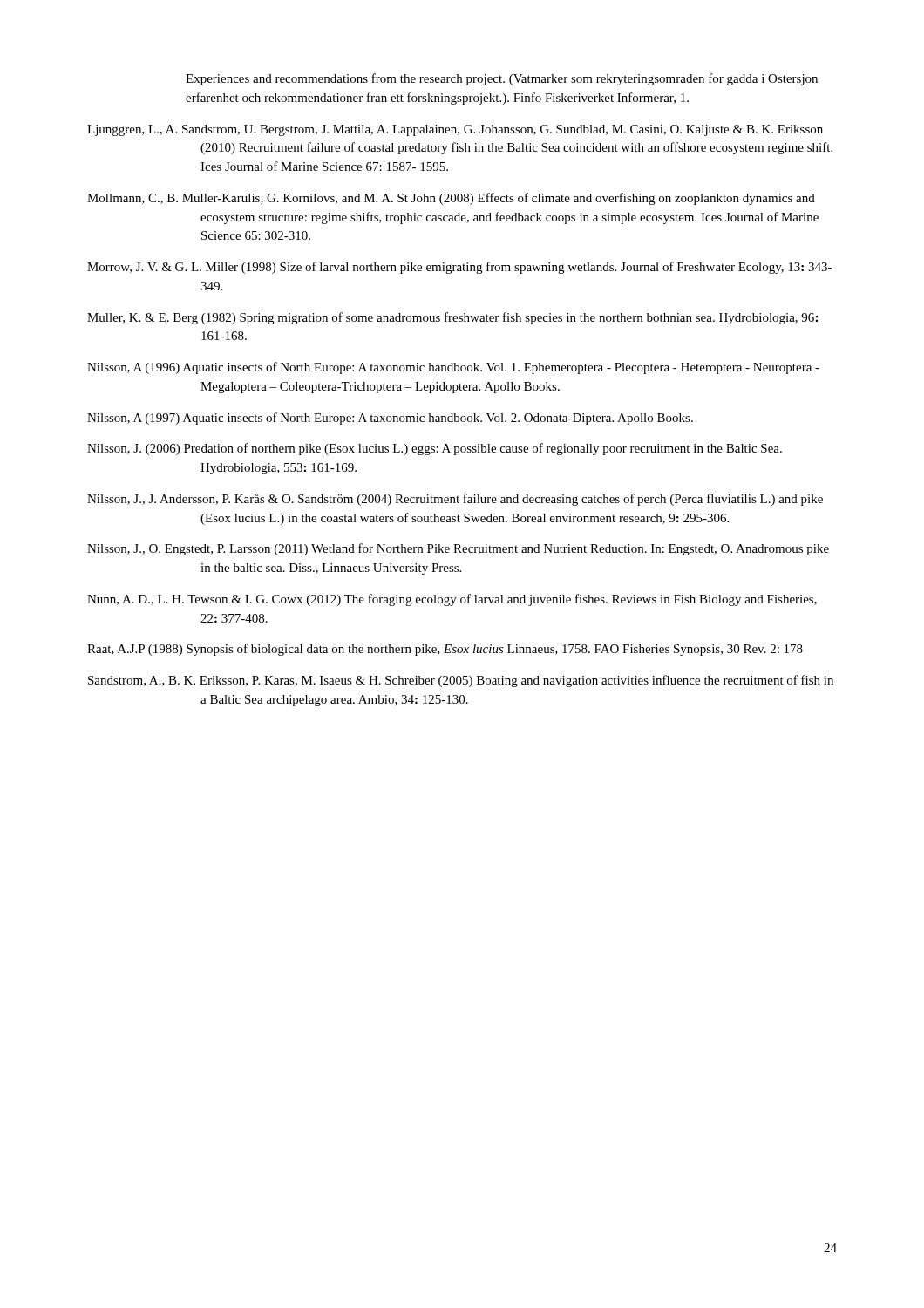Find the list item that reads "Sandstrom, A., B. K. Eriksson, P. Karas, M."

click(460, 690)
